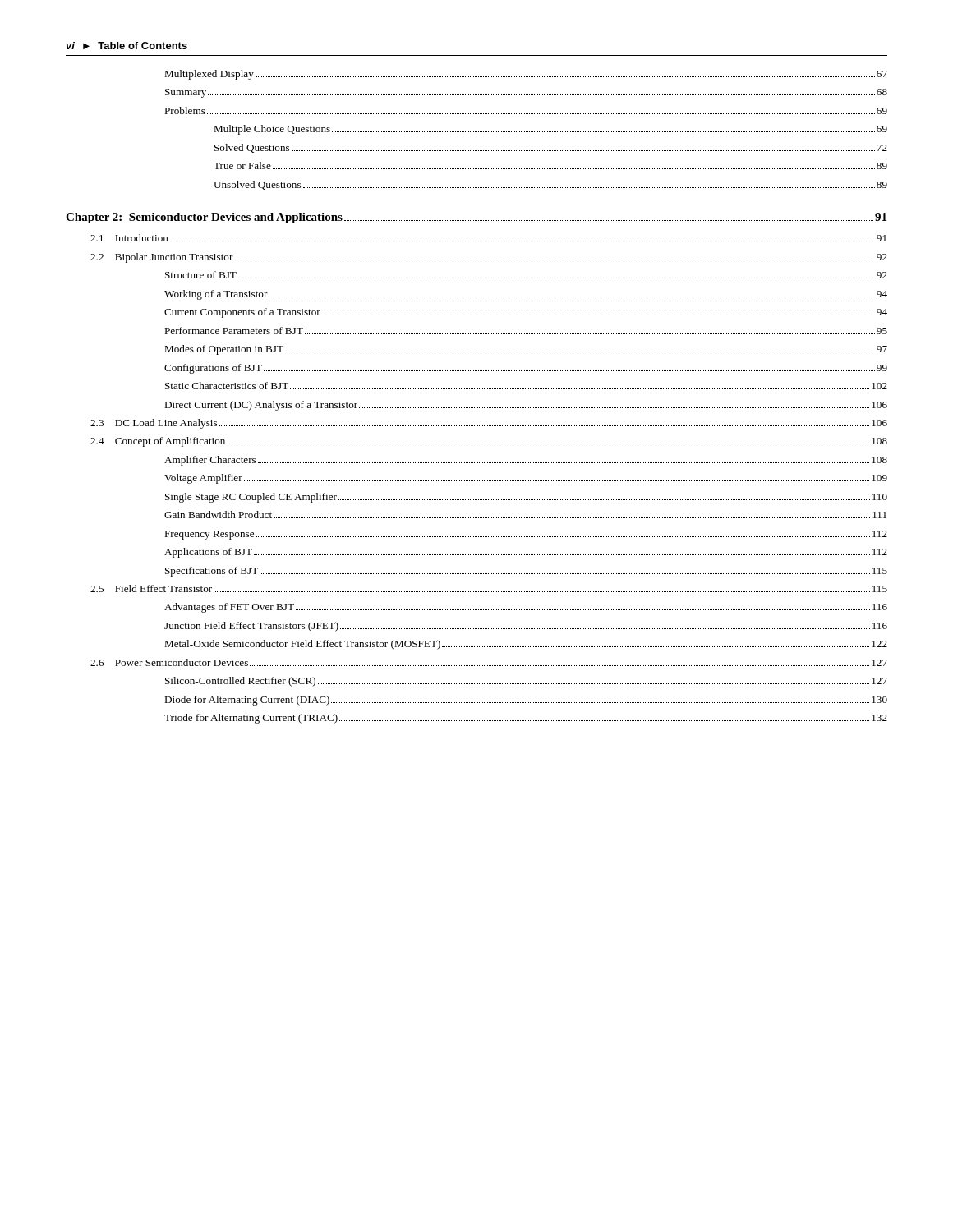953x1232 pixels.
Task: Point to "Static Characteristics of BJT 102"
Action: click(526, 386)
